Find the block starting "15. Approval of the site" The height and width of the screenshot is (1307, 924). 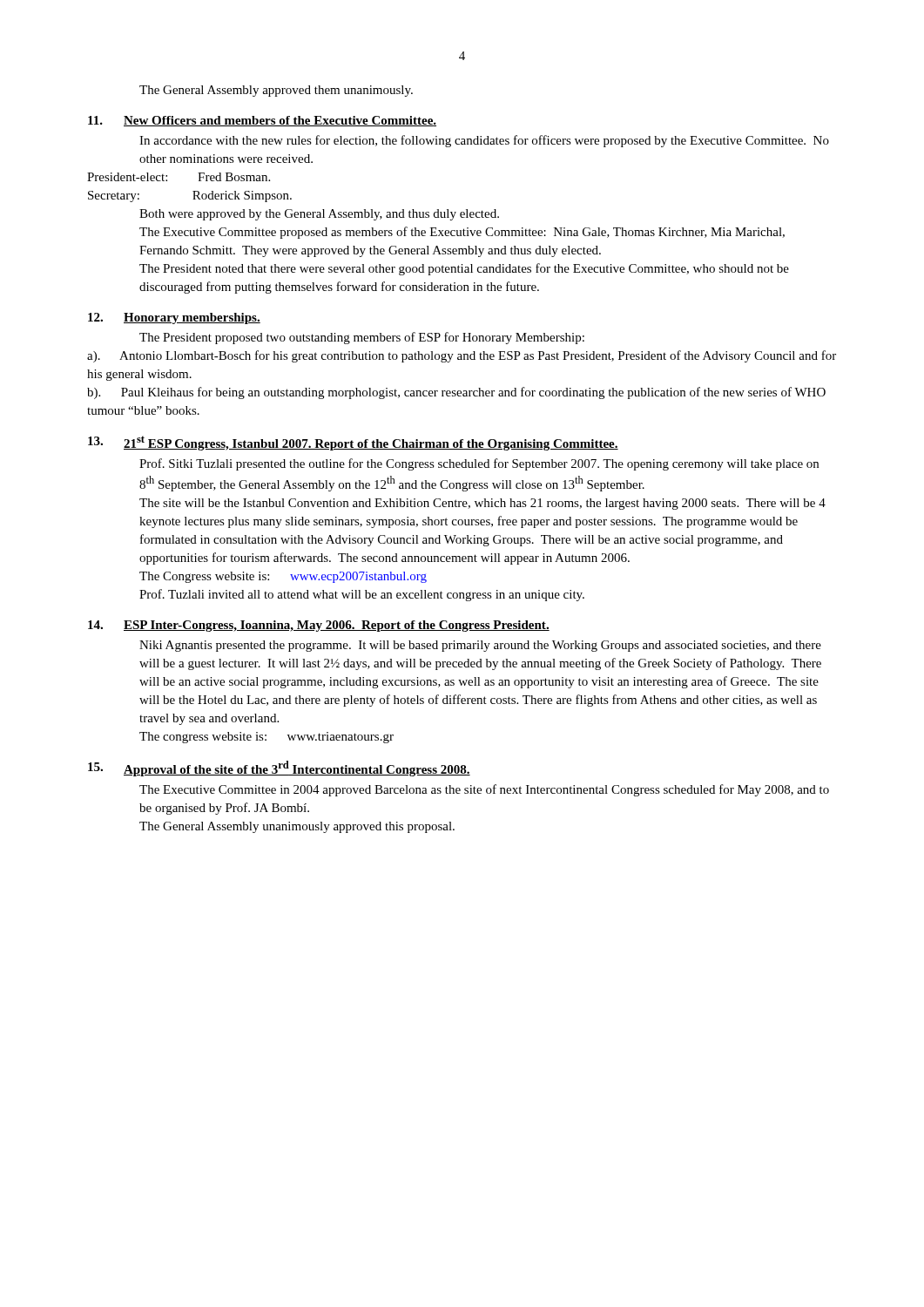pos(278,769)
